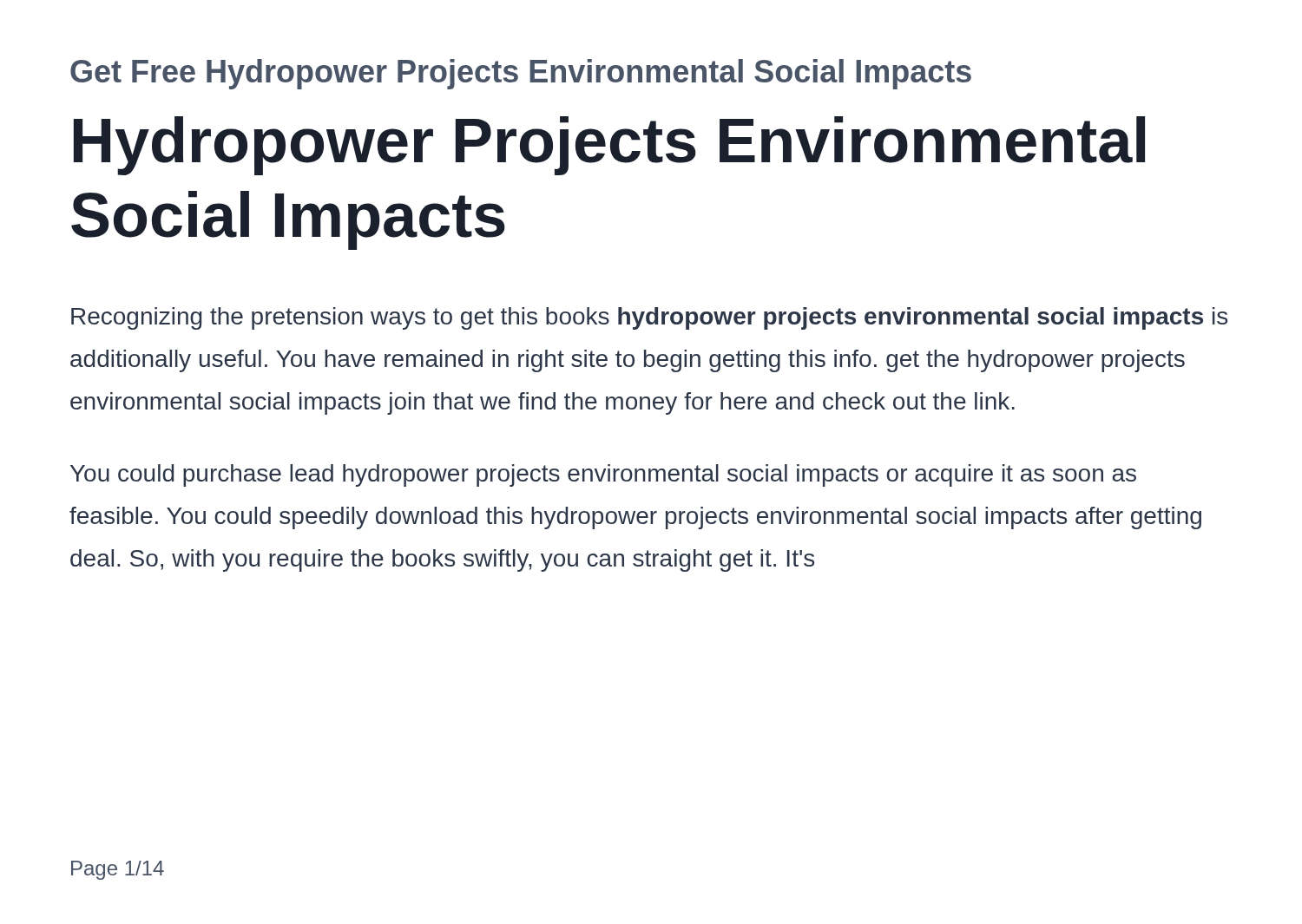This screenshot has width=1302, height=924.
Task: Find the block on this page that starts "Recognizing the pretension ways"
Action: point(649,358)
